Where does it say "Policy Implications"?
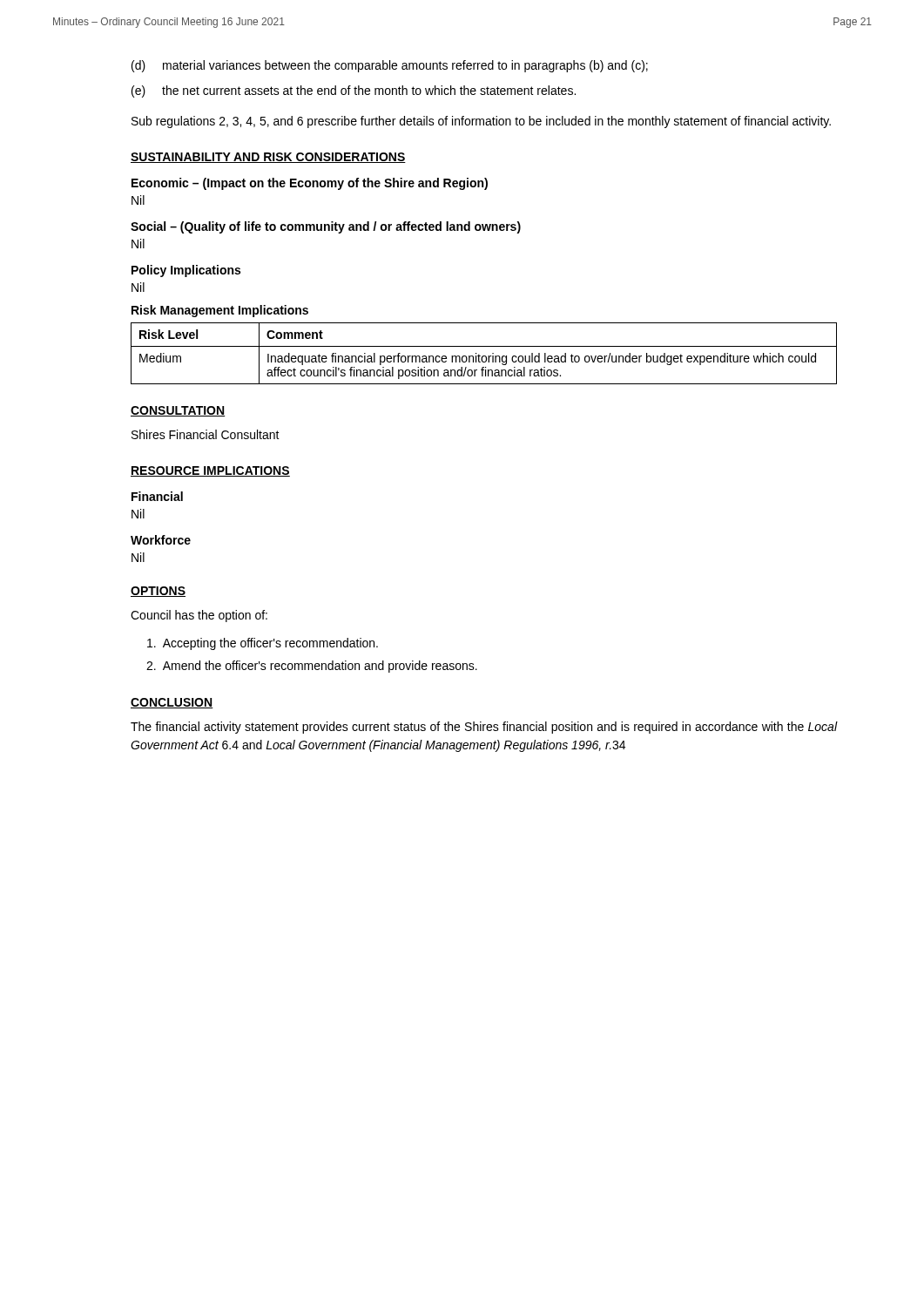Image resolution: width=924 pixels, height=1307 pixels. point(186,270)
